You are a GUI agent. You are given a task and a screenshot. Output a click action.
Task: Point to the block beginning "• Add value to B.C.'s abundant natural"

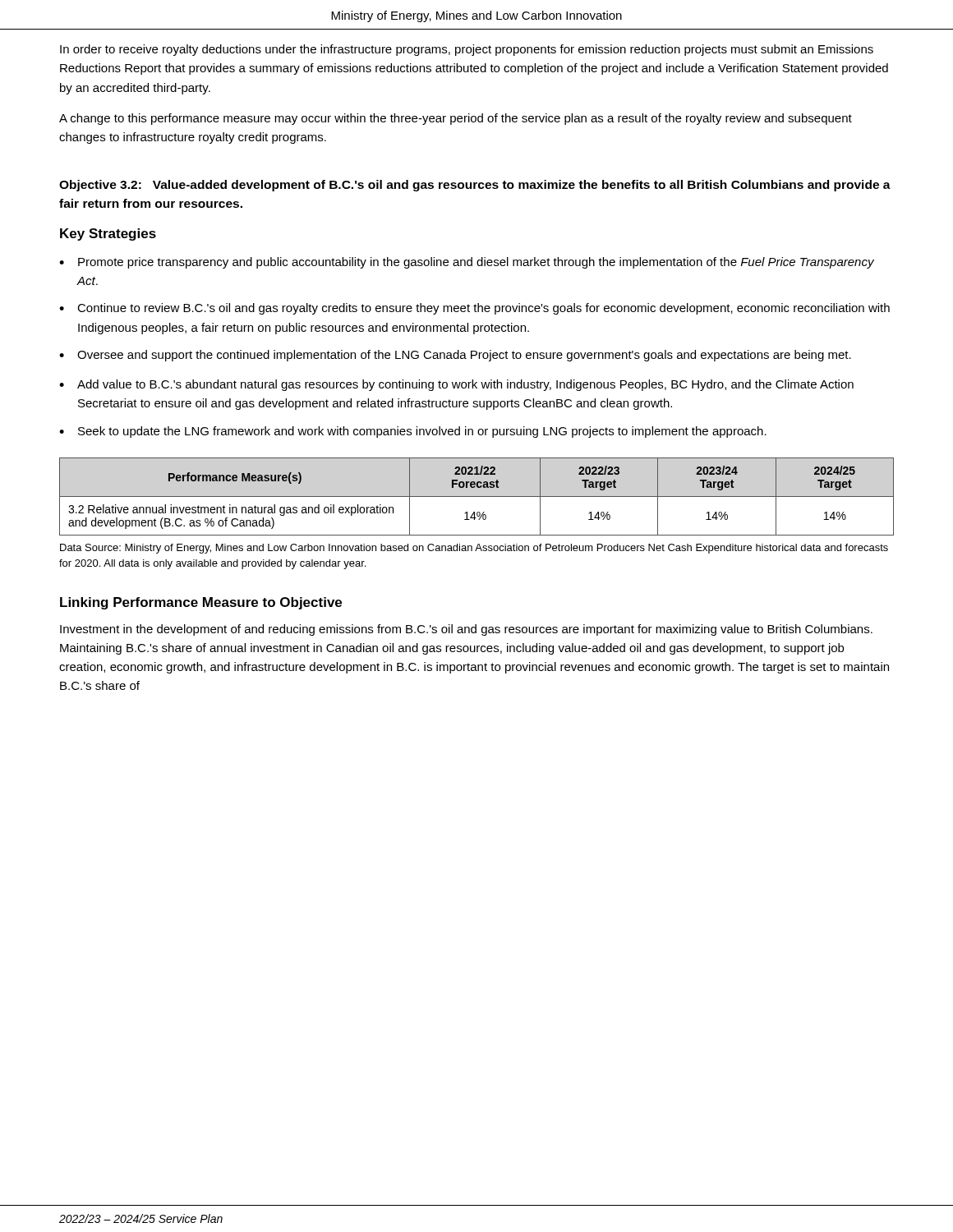tap(476, 394)
